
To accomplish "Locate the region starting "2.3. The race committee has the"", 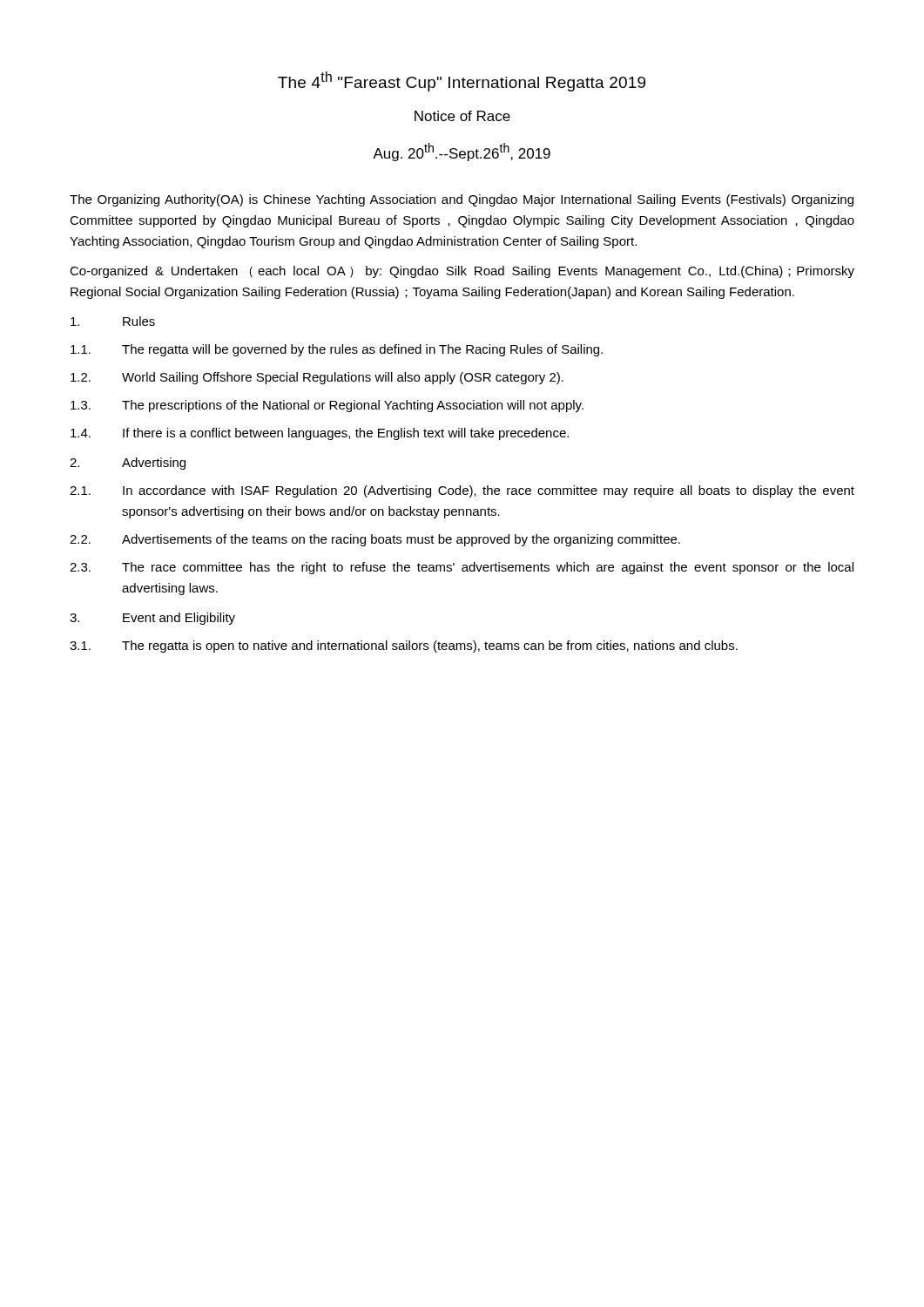I will click(x=462, y=578).
